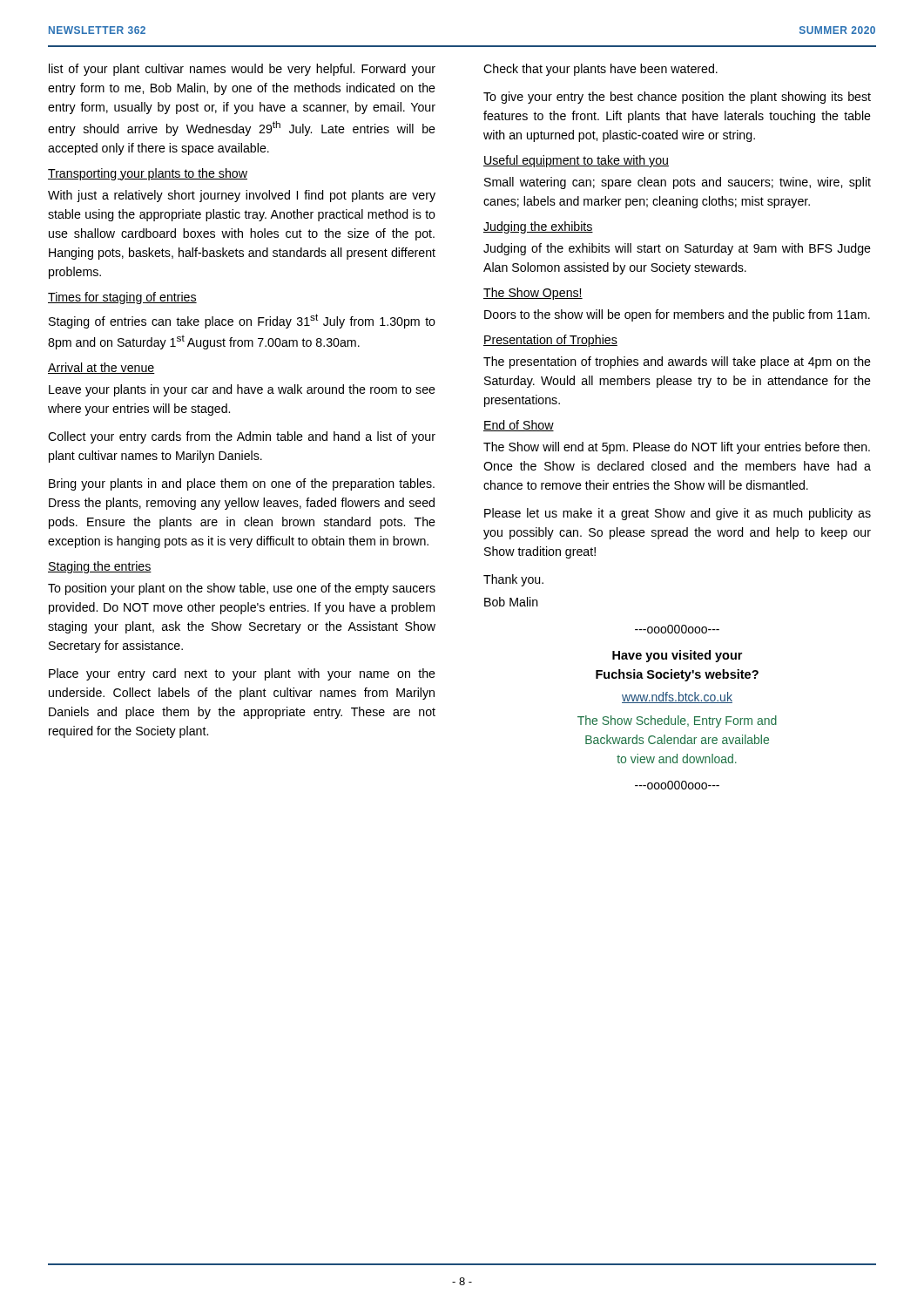
Task: Point to the text starting "To position your plant on the show"
Action: pos(242,617)
